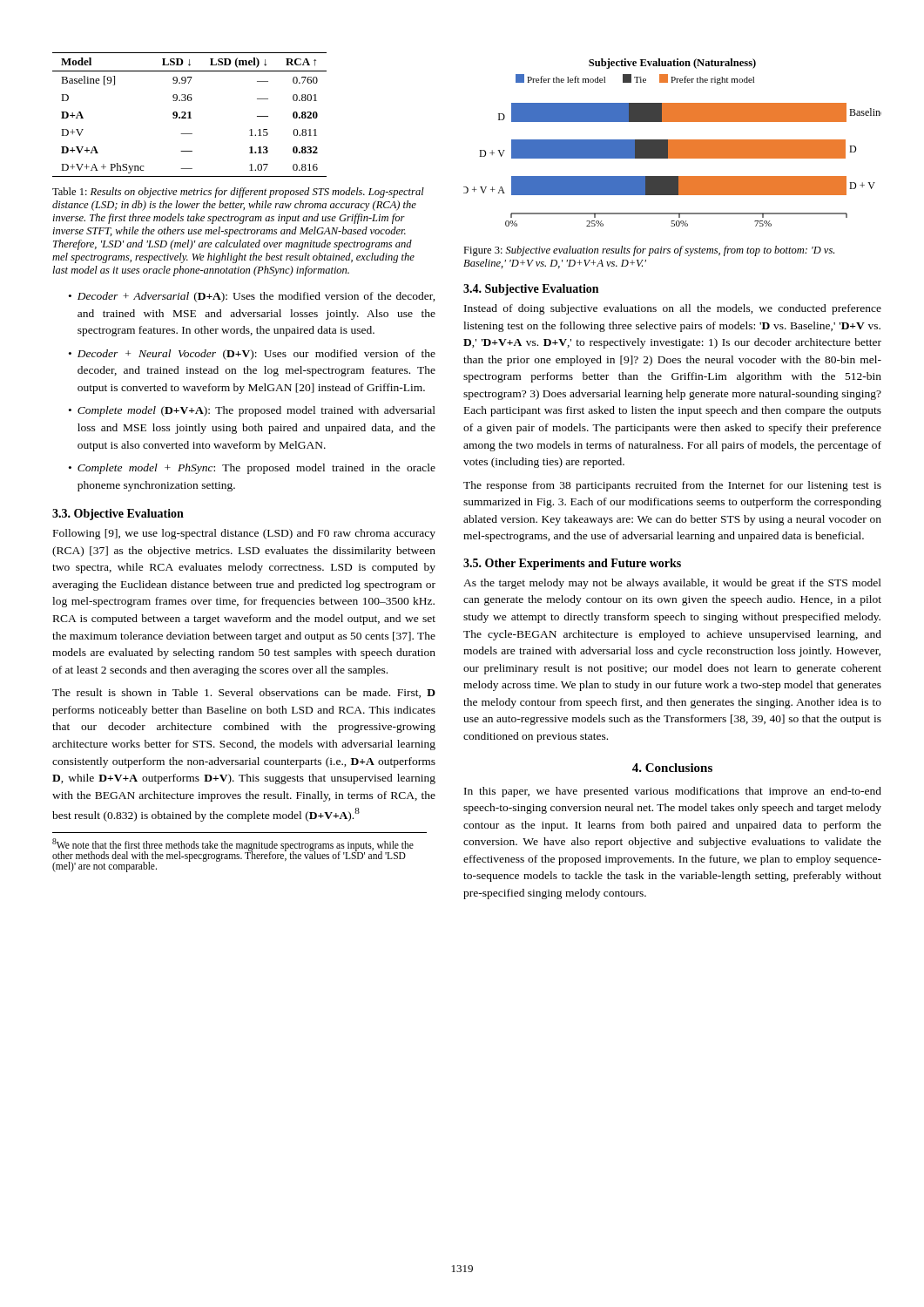Select the block starting "3.5. Other Experiments and"
Image resolution: width=924 pixels, height=1307 pixels.
pyautogui.click(x=572, y=563)
